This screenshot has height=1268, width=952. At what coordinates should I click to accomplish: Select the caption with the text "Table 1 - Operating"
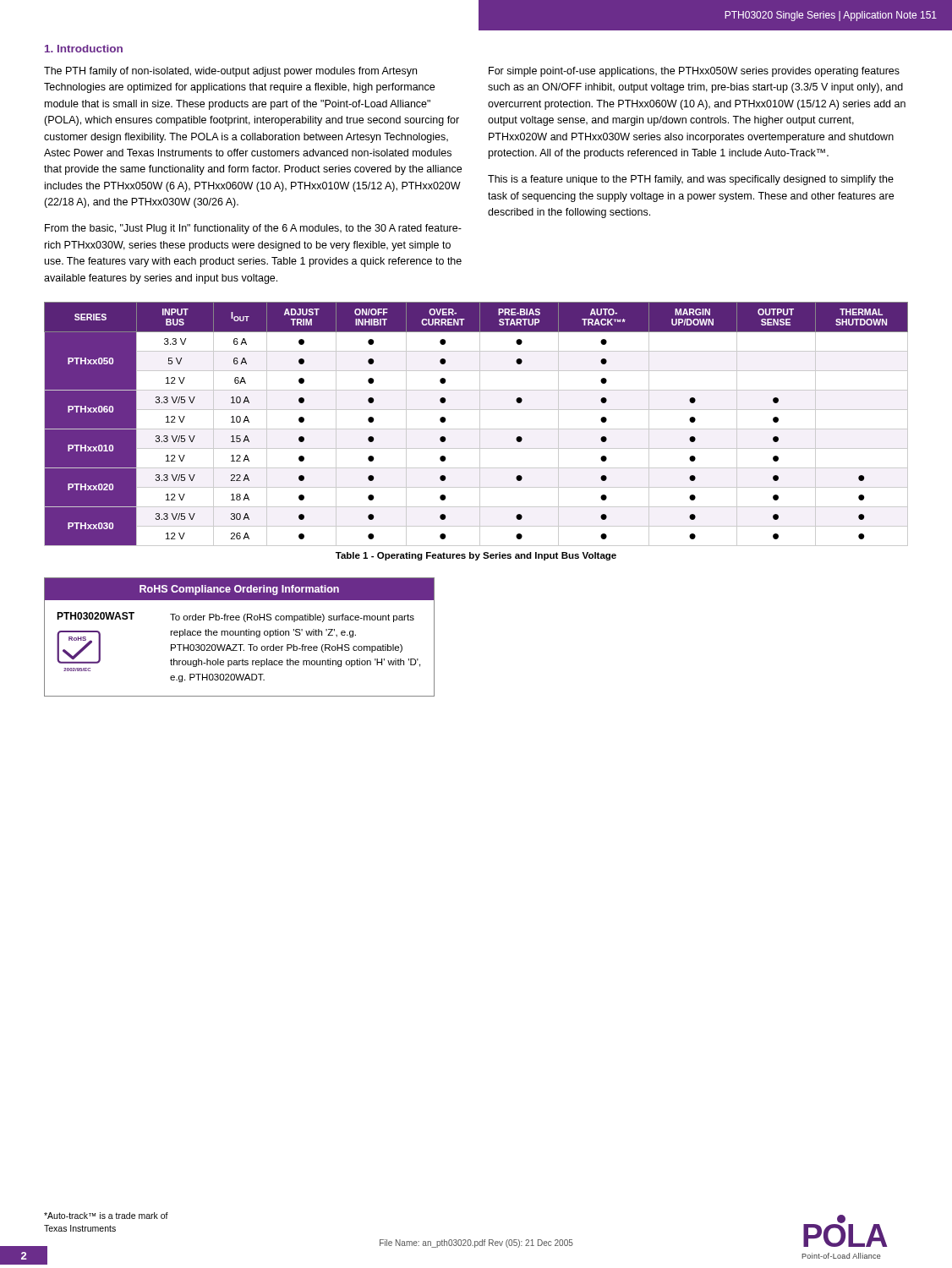coord(476,555)
